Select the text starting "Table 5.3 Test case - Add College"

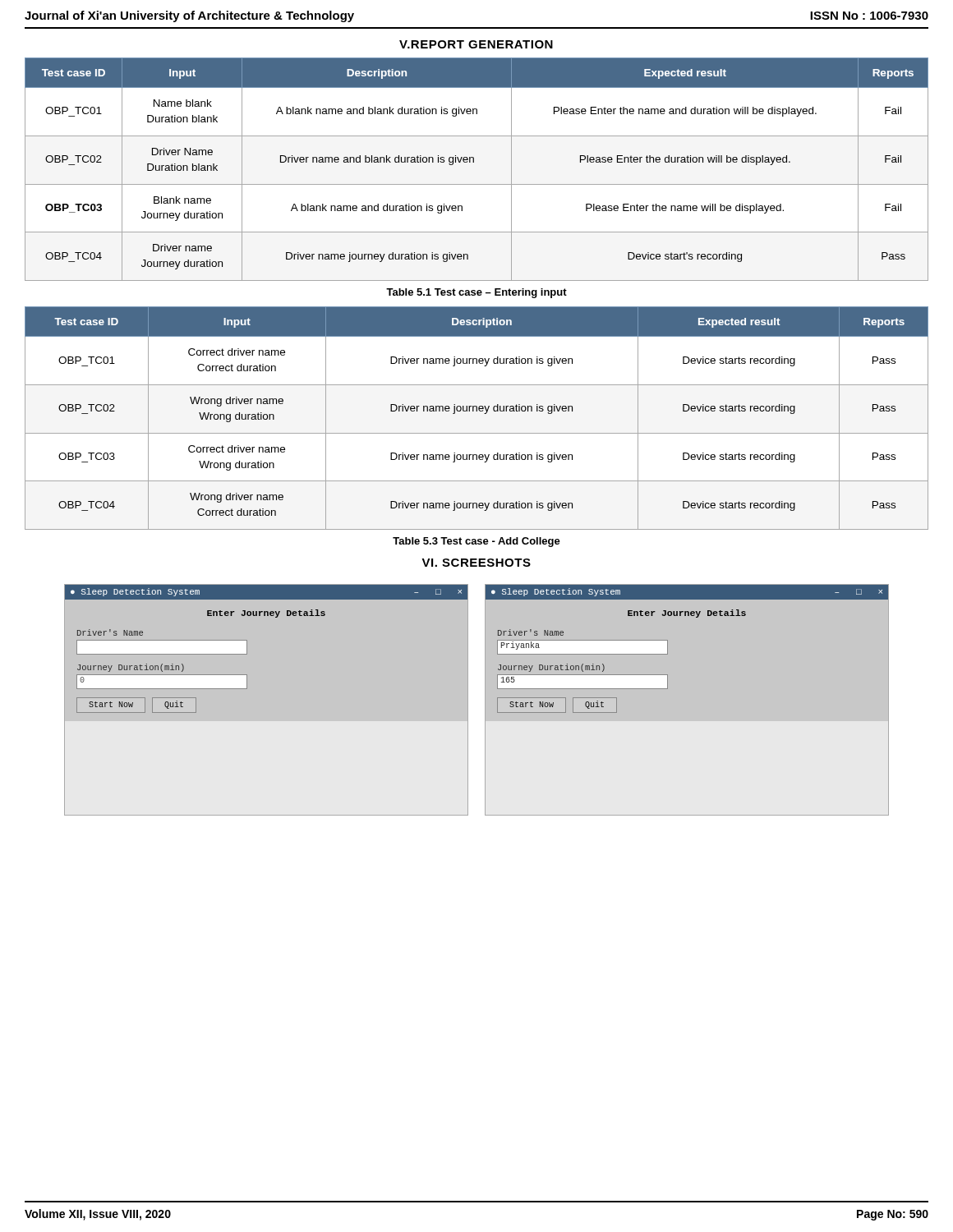click(x=476, y=541)
